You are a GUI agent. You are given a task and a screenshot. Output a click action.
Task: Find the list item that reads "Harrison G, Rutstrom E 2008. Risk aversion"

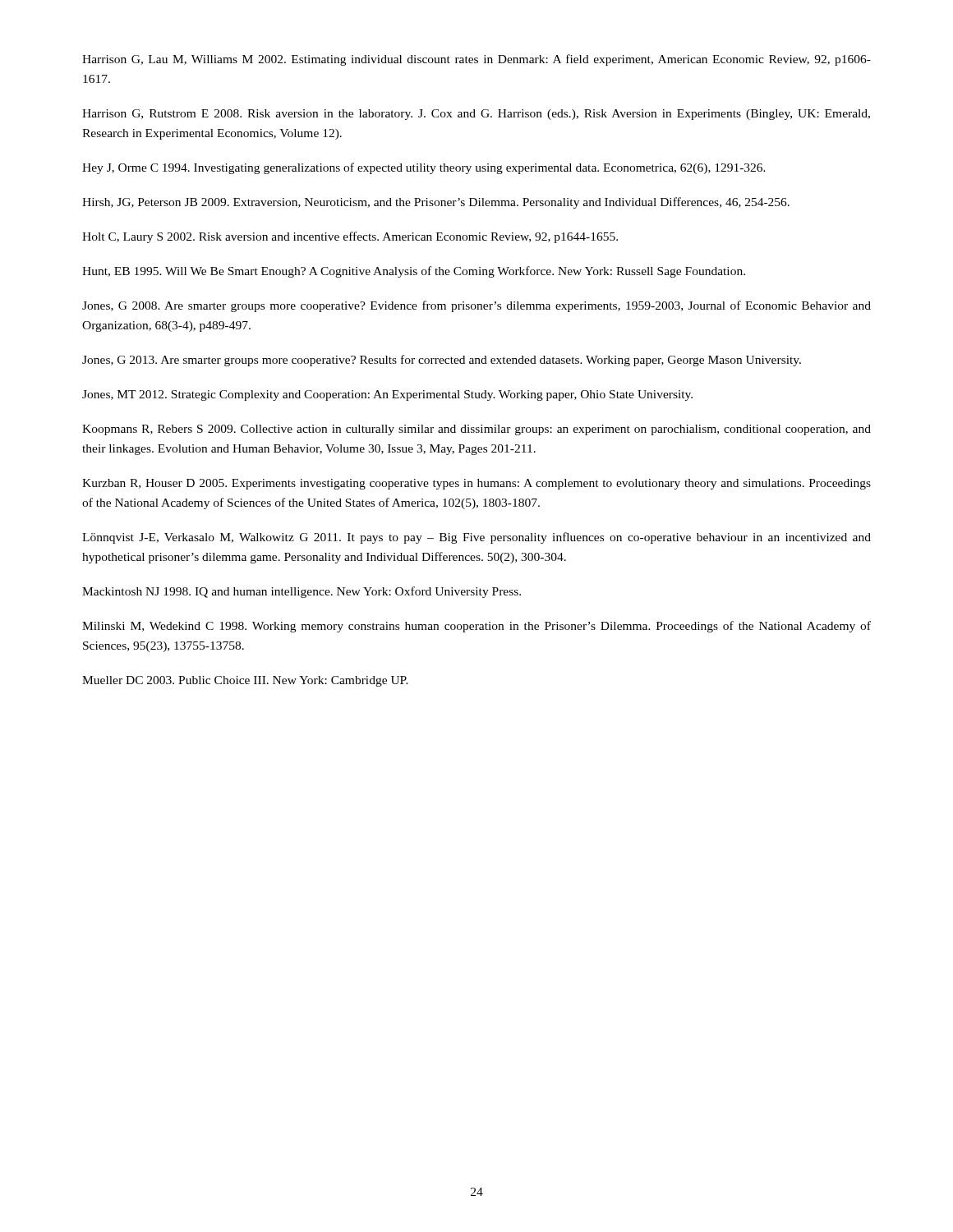(476, 123)
